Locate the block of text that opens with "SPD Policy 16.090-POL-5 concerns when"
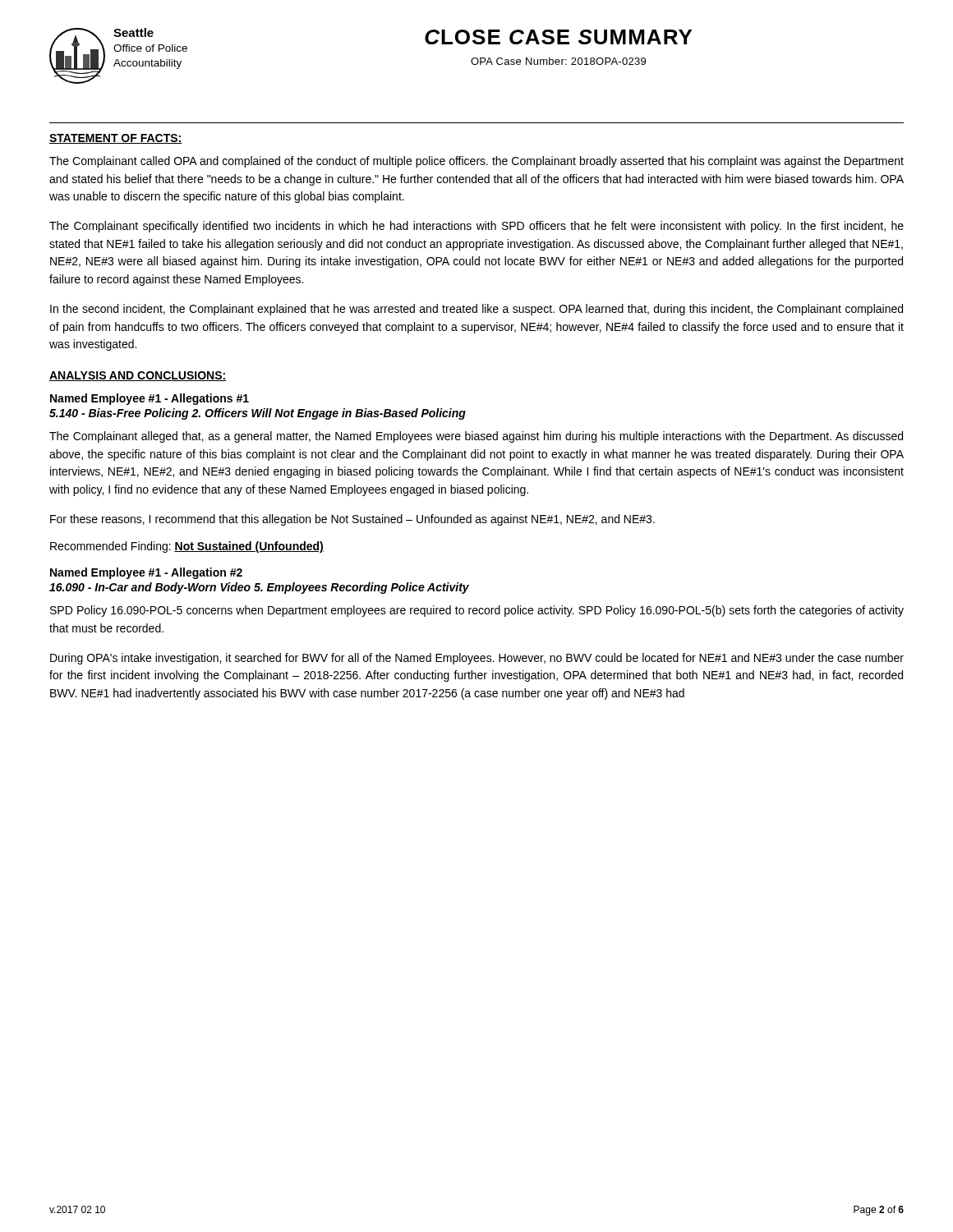The image size is (953, 1232). 476,619
